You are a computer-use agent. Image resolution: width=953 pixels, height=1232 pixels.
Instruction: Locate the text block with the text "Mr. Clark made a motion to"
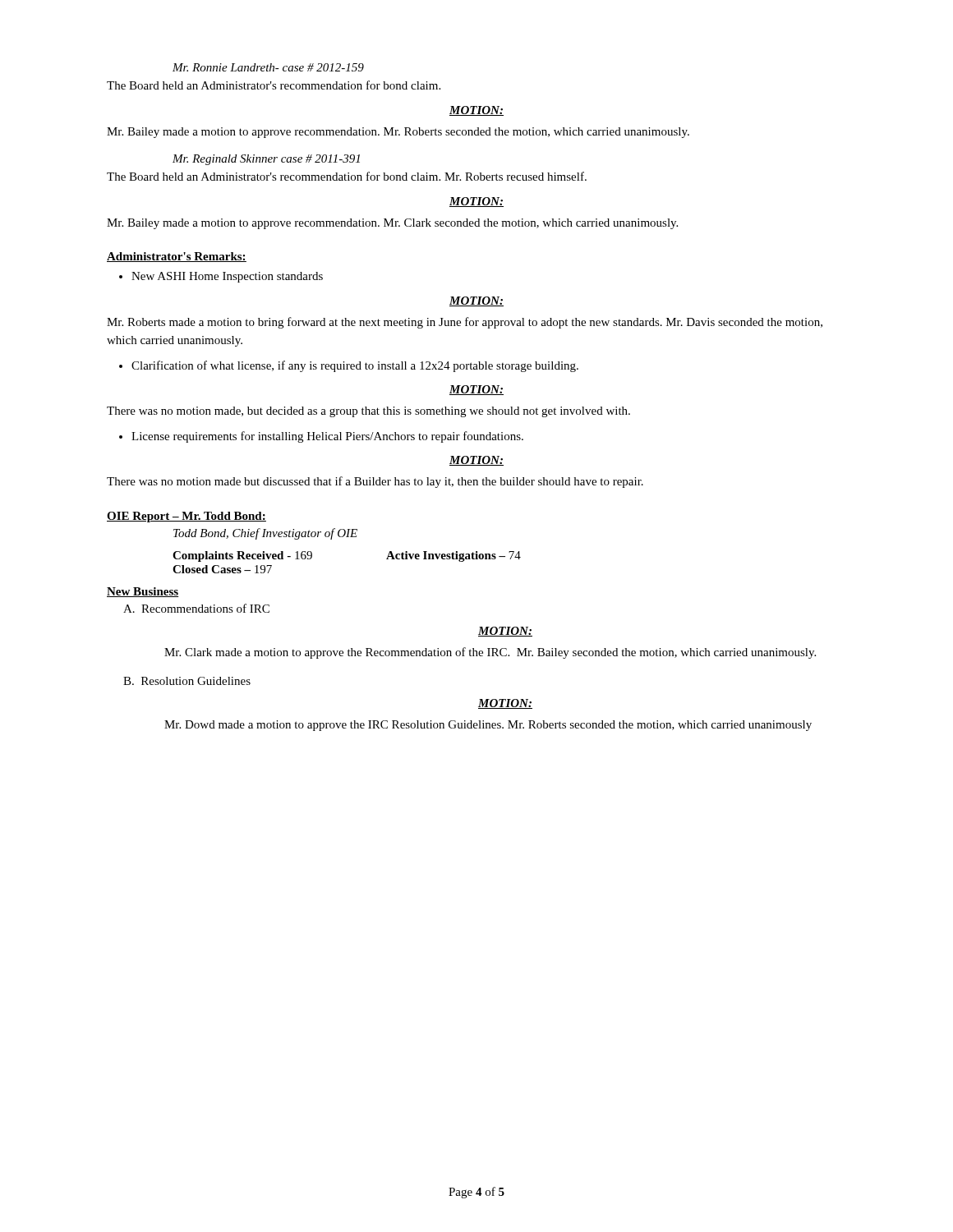click(x=491, y=652)
